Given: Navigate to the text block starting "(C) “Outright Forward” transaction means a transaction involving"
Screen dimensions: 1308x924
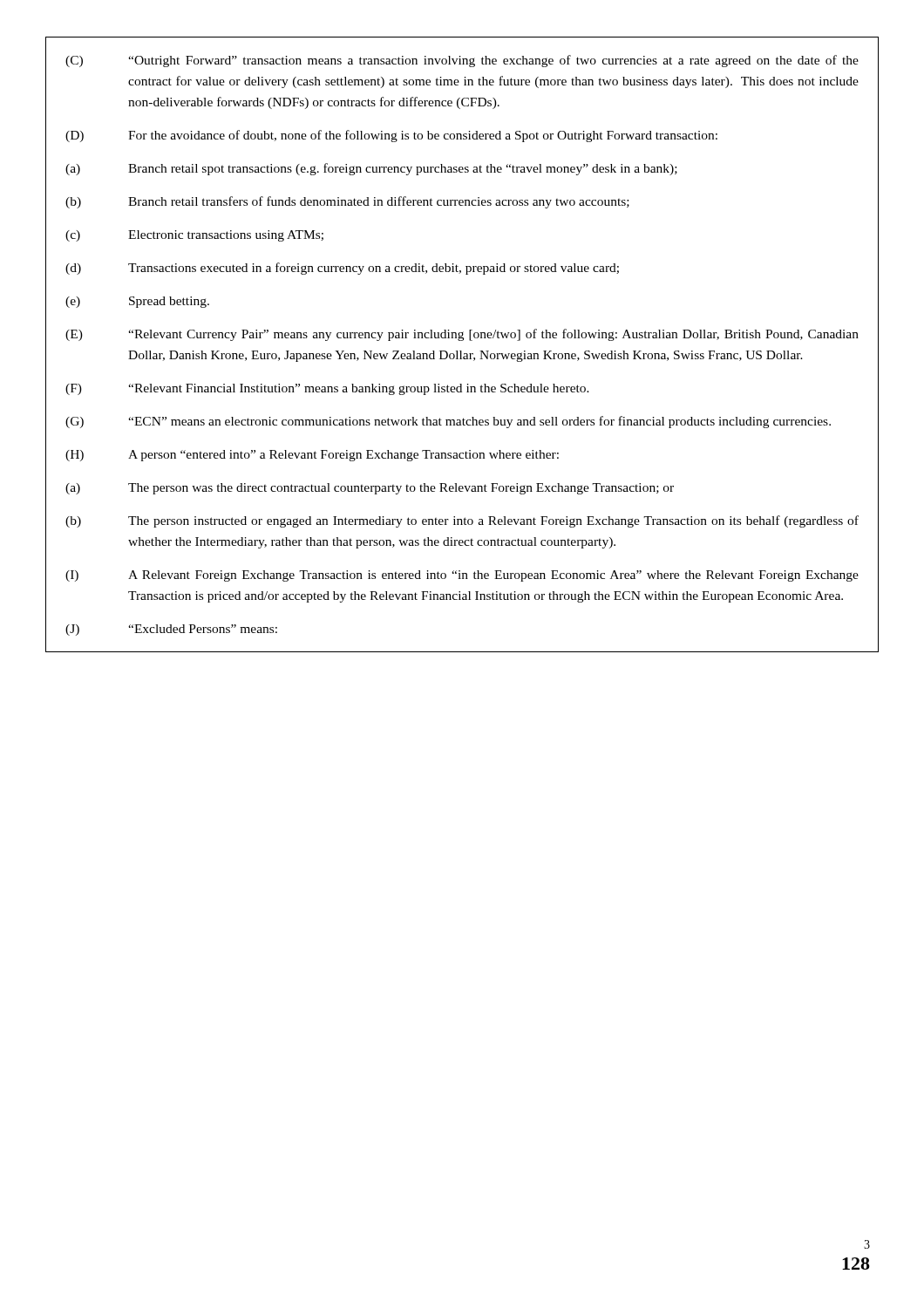Looking at the screenshot, I should point(462,81).
